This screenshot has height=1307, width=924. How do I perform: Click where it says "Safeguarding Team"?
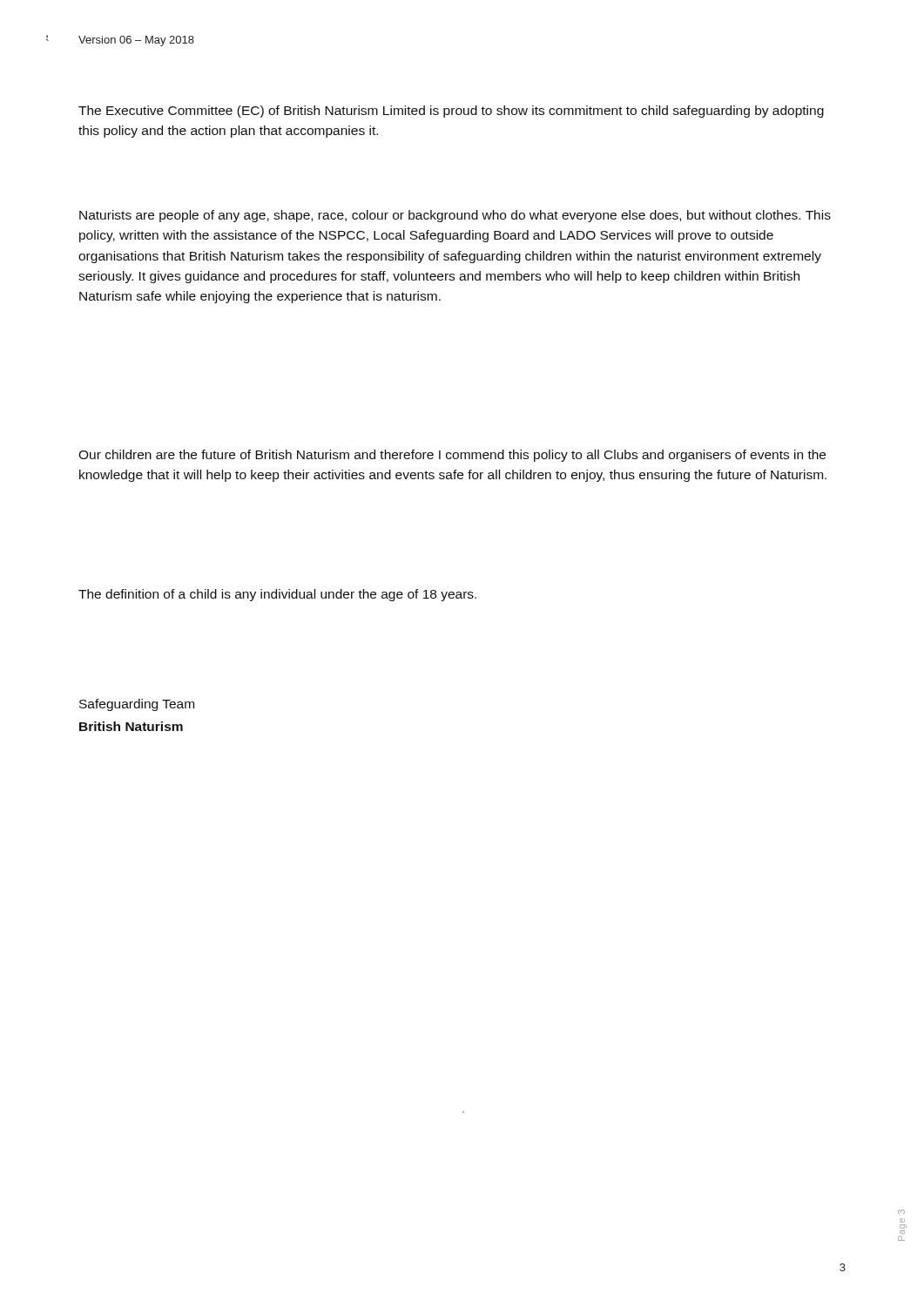pos(137,704)
